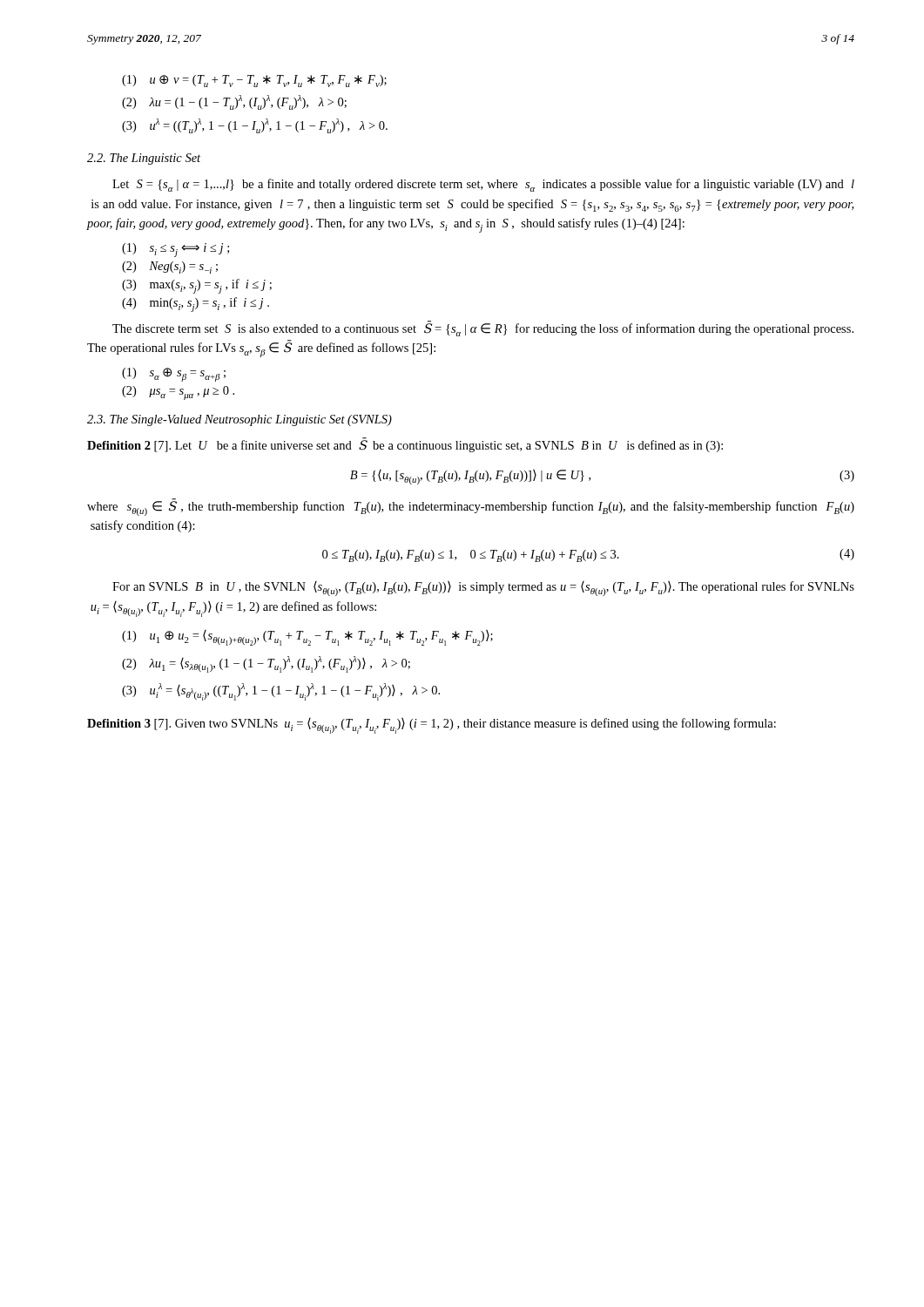Select the text block that reads "For an SVNLS"
Screen dimensions: 1307x924
pos(471,597)
